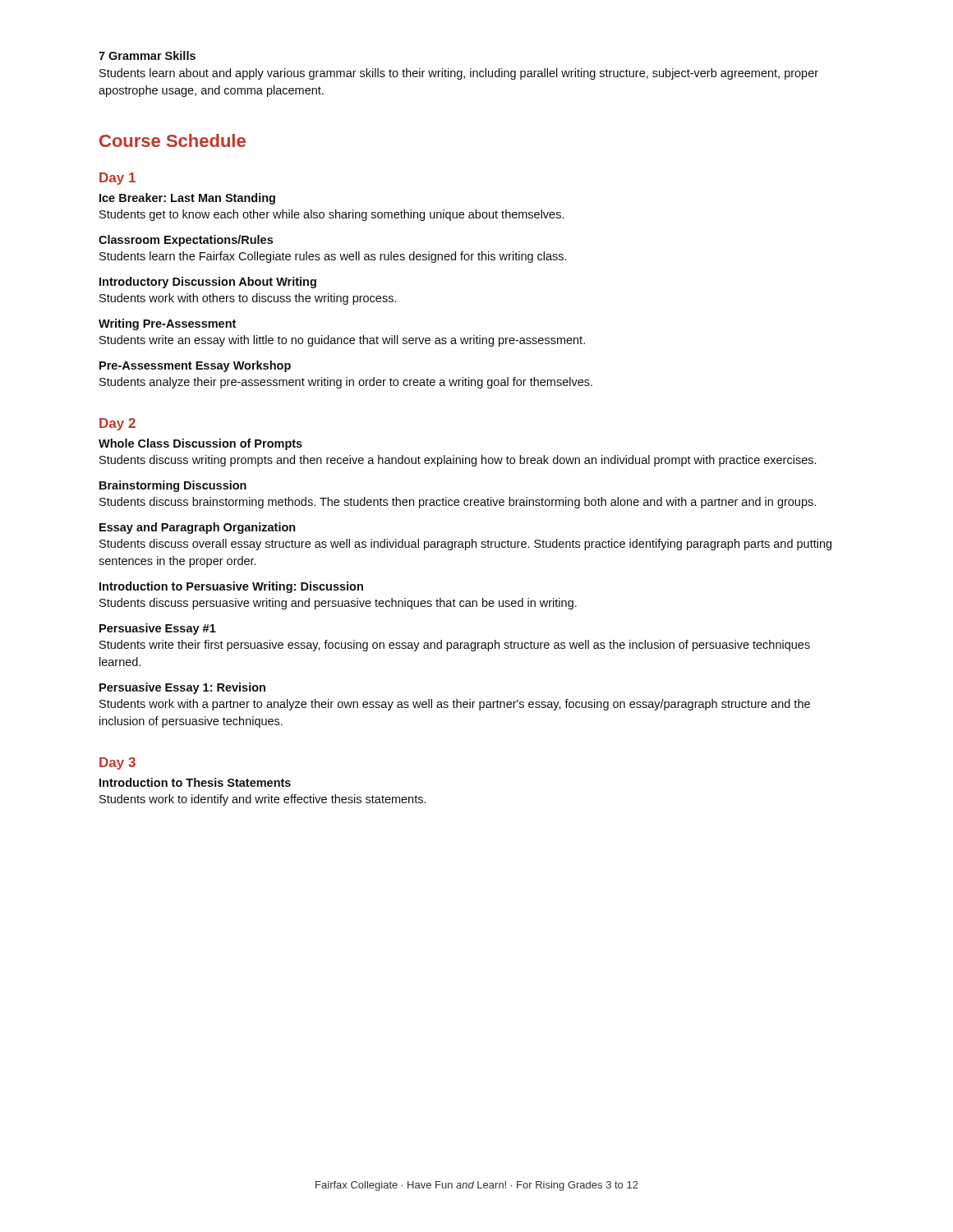Find the text block containing "Students work with others to discuss the writing"

248,298
